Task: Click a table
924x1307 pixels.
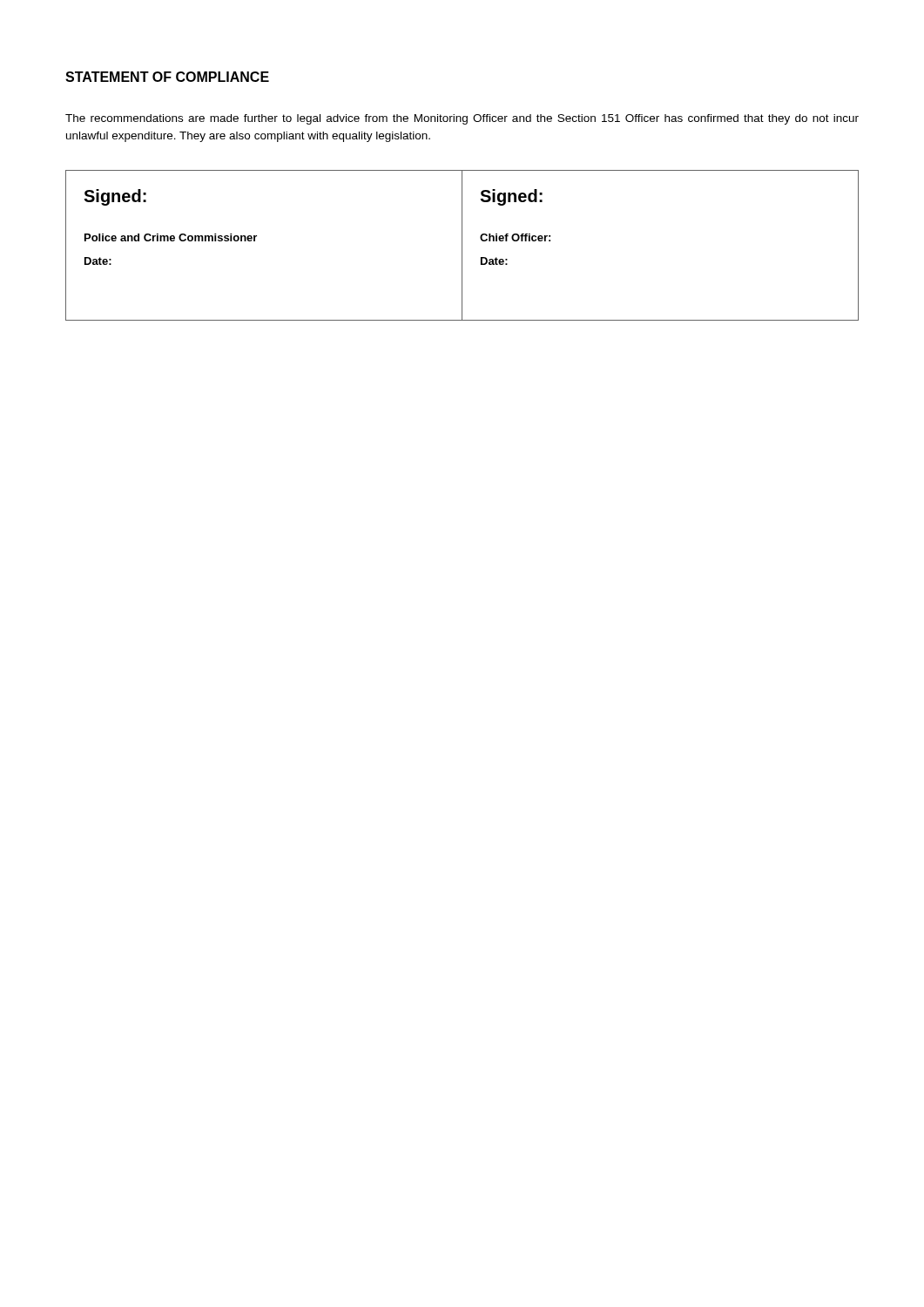Action: tap(462, 245)
